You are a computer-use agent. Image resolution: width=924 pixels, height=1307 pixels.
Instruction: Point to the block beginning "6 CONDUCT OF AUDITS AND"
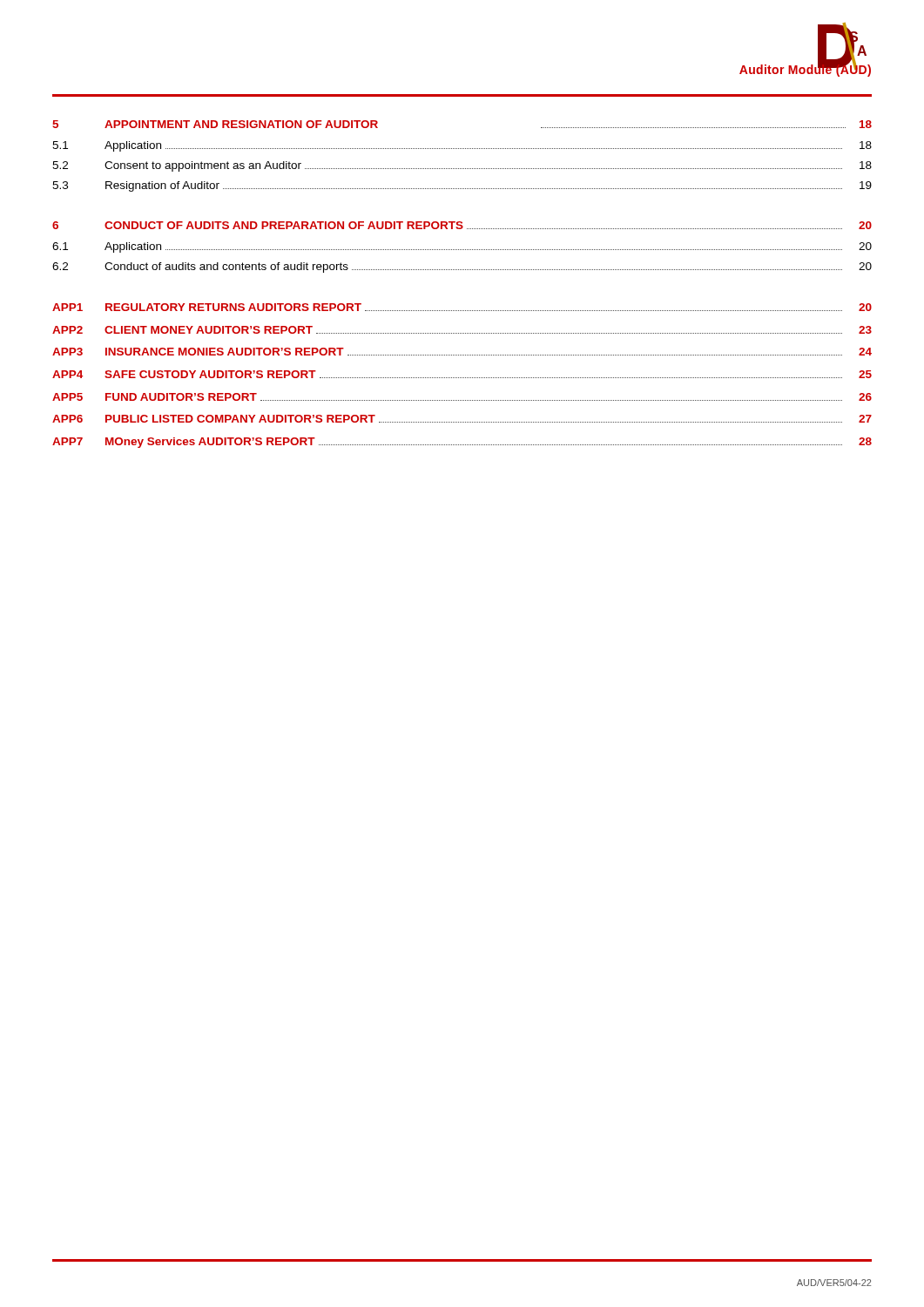coord(462,226)
